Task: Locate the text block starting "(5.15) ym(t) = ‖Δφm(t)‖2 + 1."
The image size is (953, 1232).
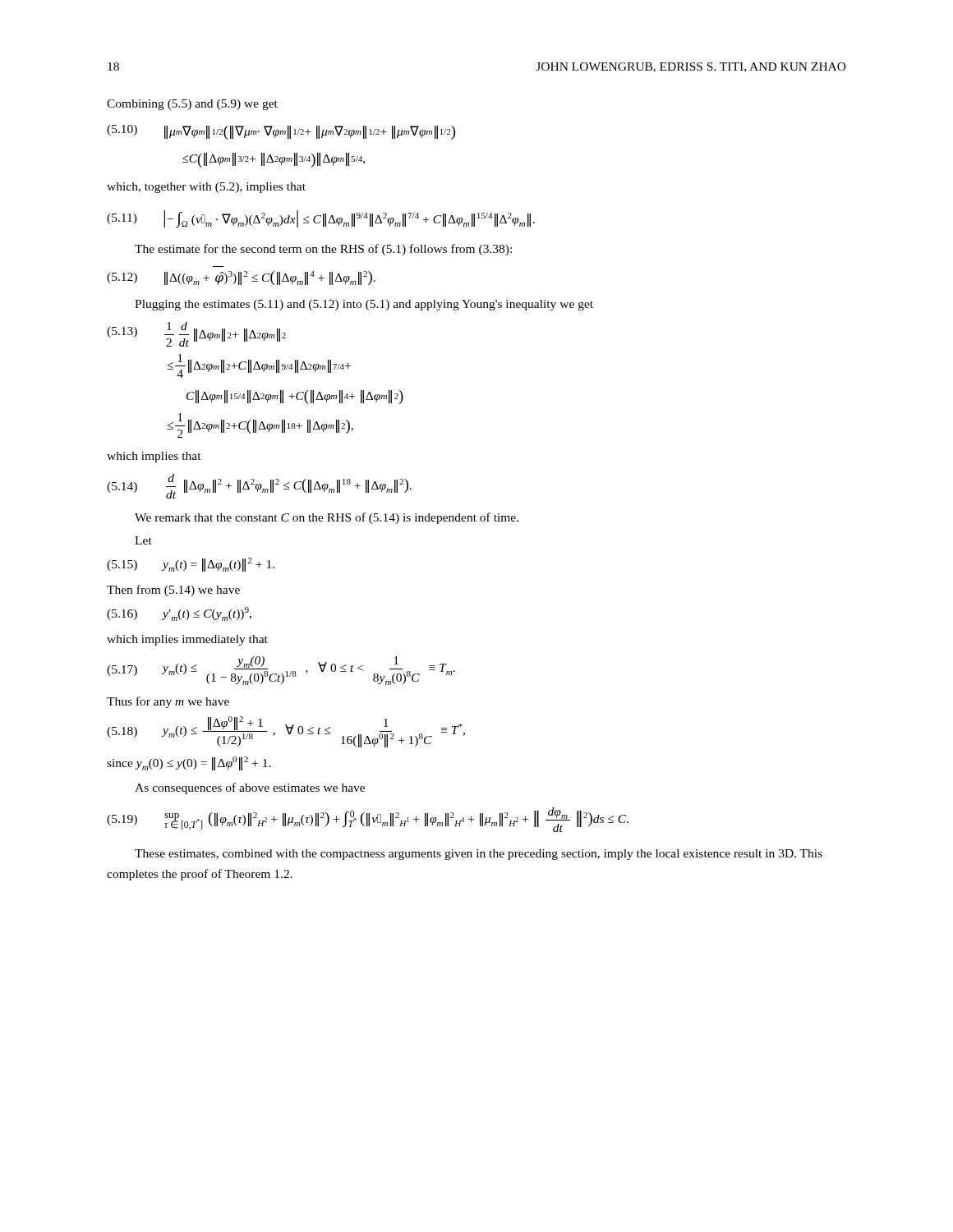Action: 191,565
